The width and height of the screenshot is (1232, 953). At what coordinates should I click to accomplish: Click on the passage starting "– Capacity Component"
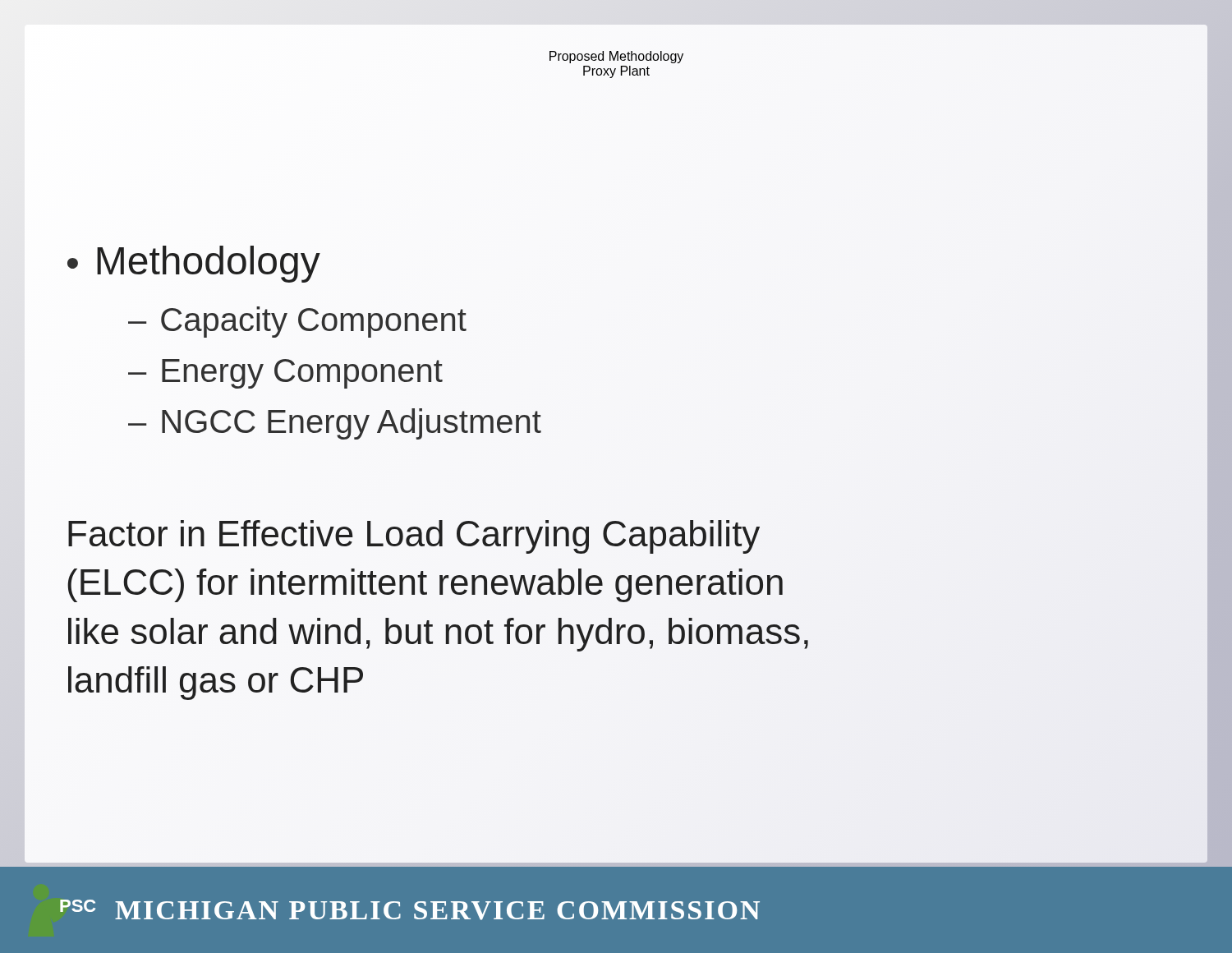tap(297, 319)
